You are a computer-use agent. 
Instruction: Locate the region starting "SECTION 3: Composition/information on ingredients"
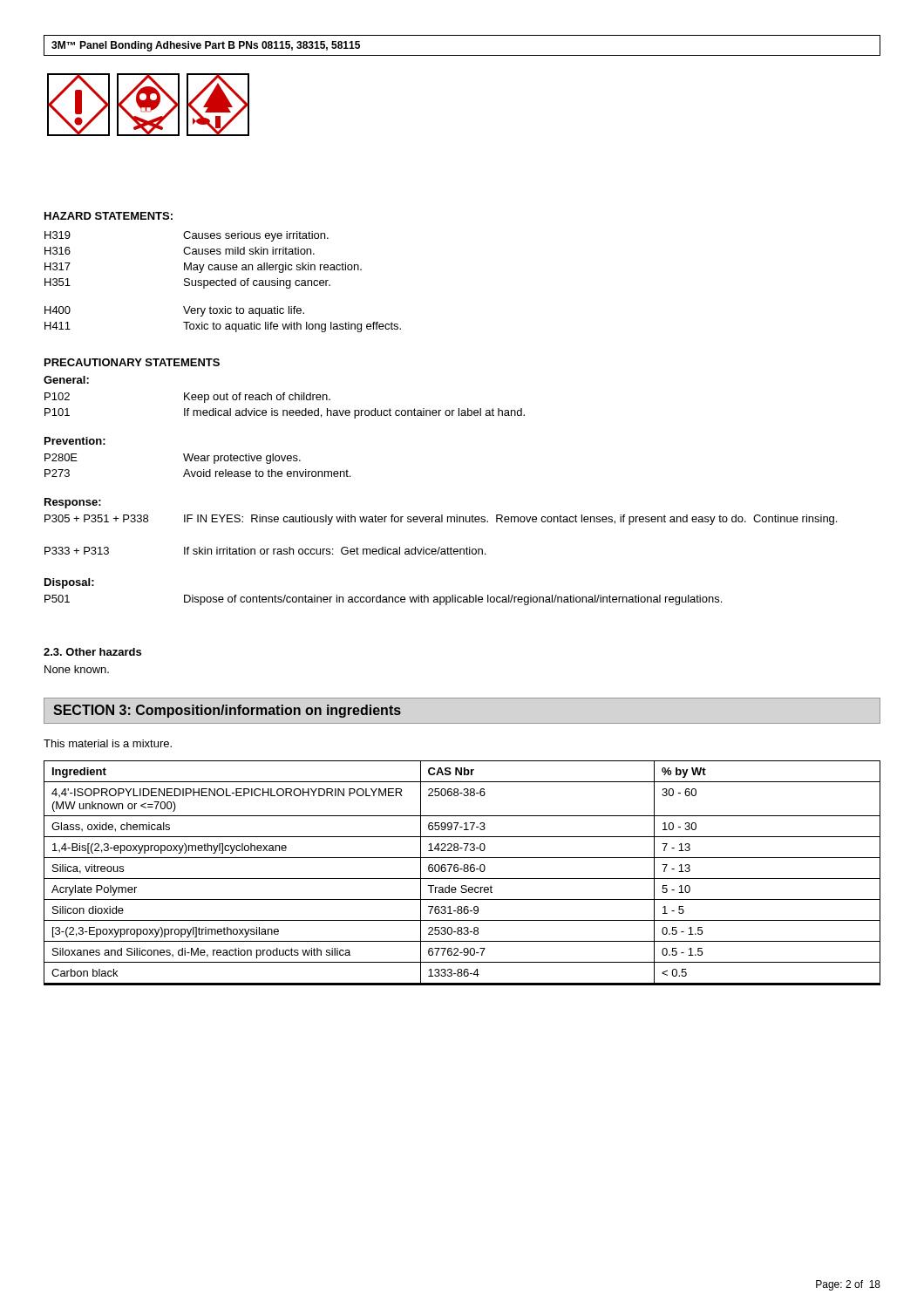click(227, 710)
